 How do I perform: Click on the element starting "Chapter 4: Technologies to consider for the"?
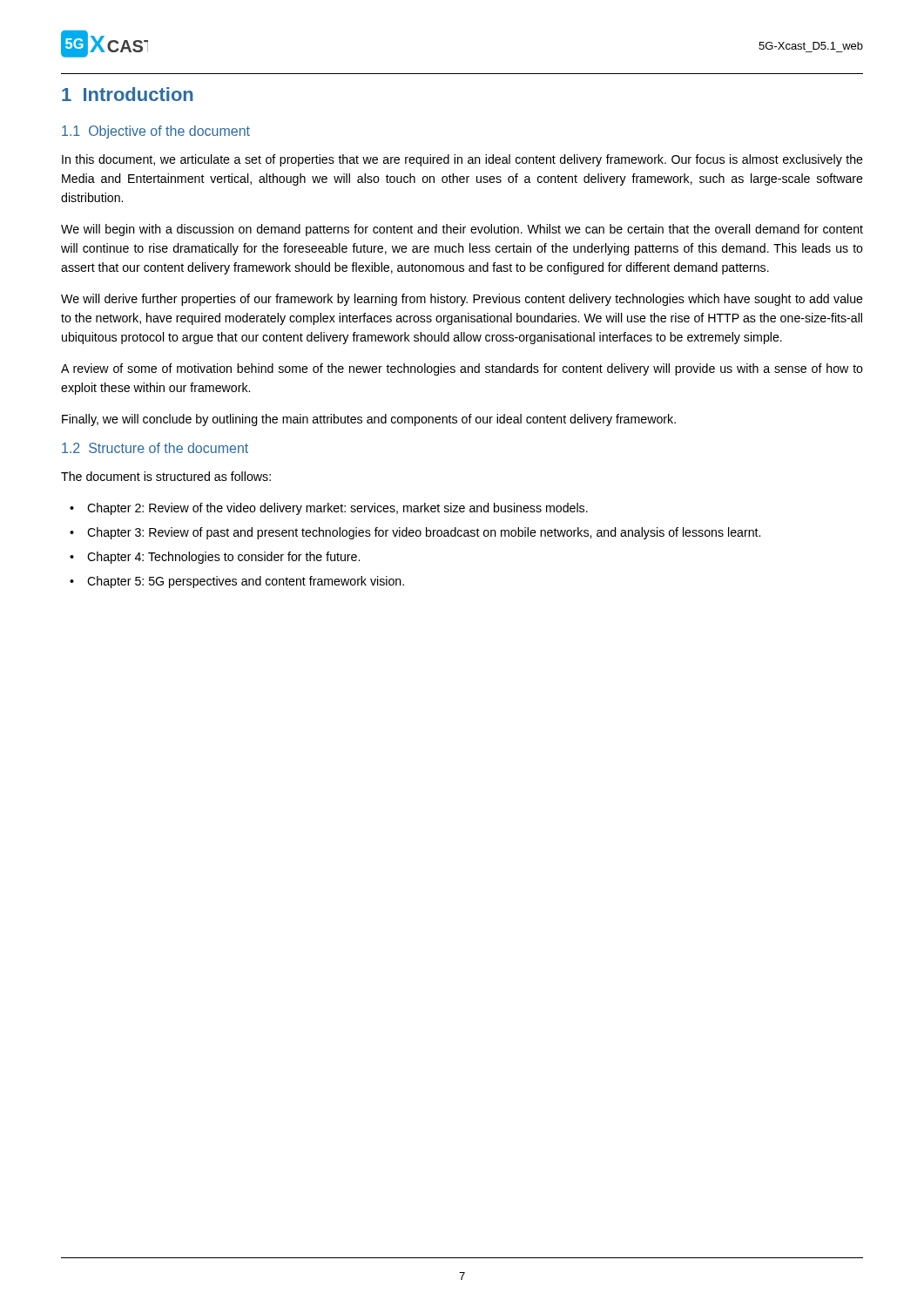point(215,558)
